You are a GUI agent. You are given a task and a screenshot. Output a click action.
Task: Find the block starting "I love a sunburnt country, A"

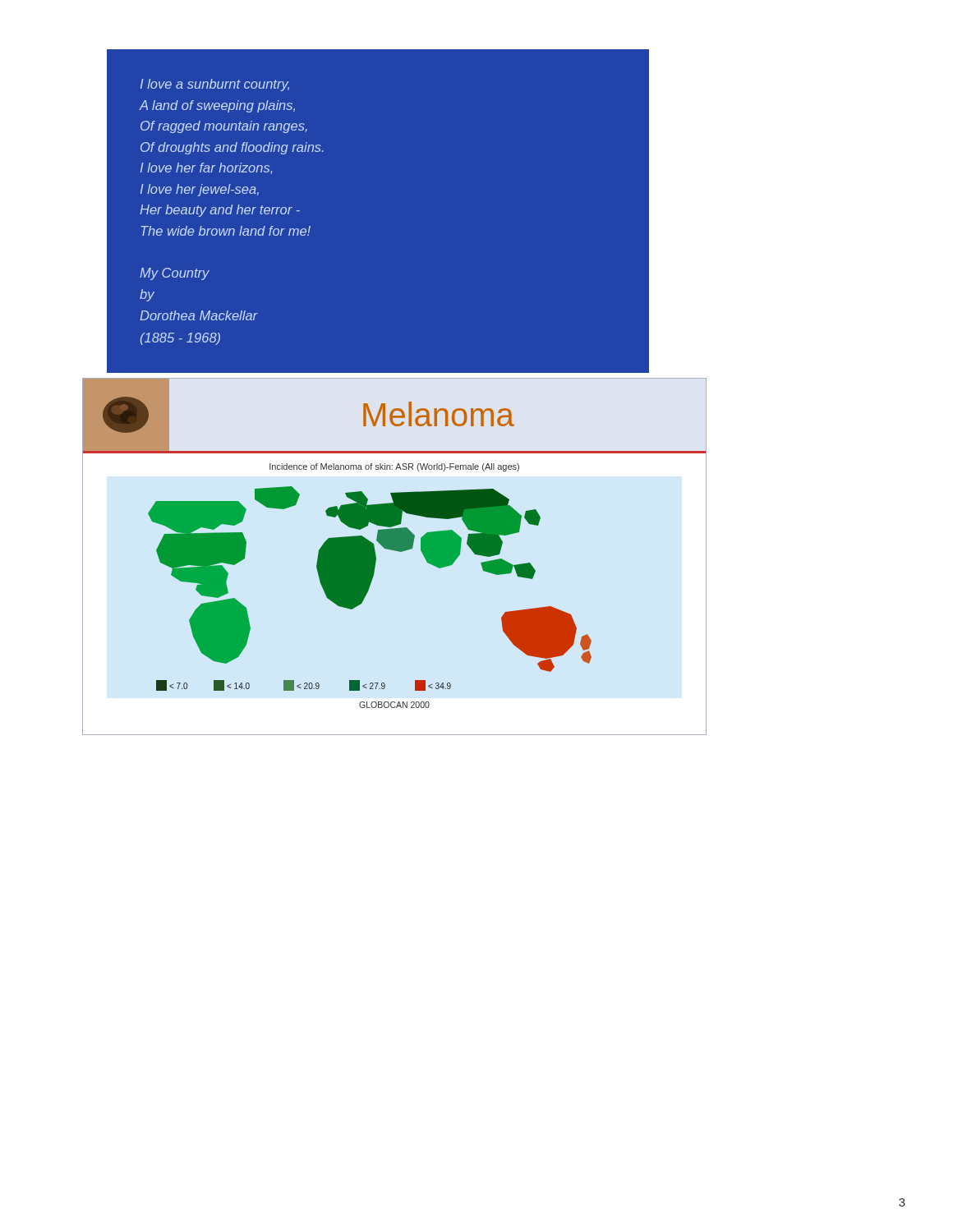click(x=215, y=85)
